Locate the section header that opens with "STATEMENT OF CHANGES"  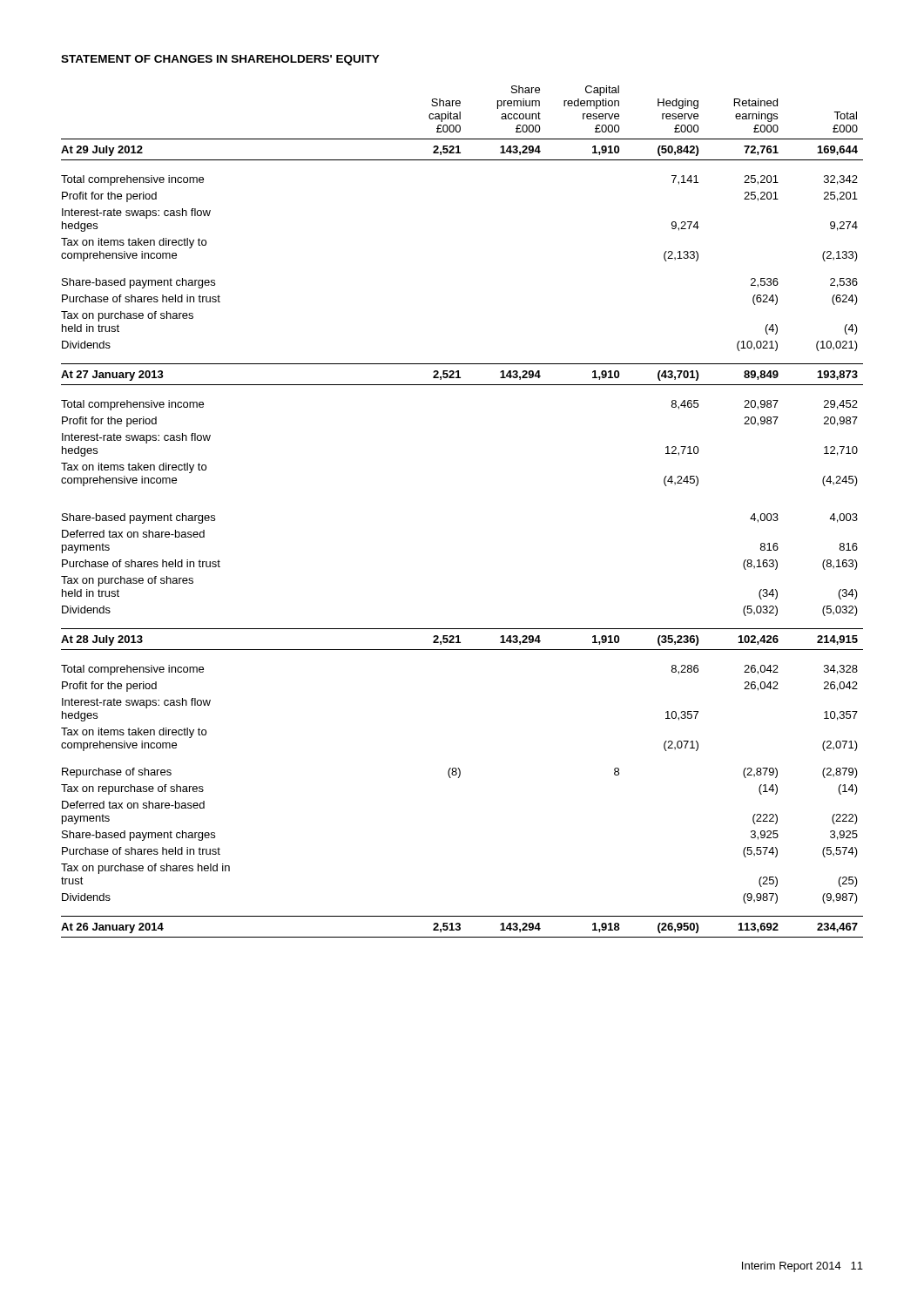coord(220,59)
